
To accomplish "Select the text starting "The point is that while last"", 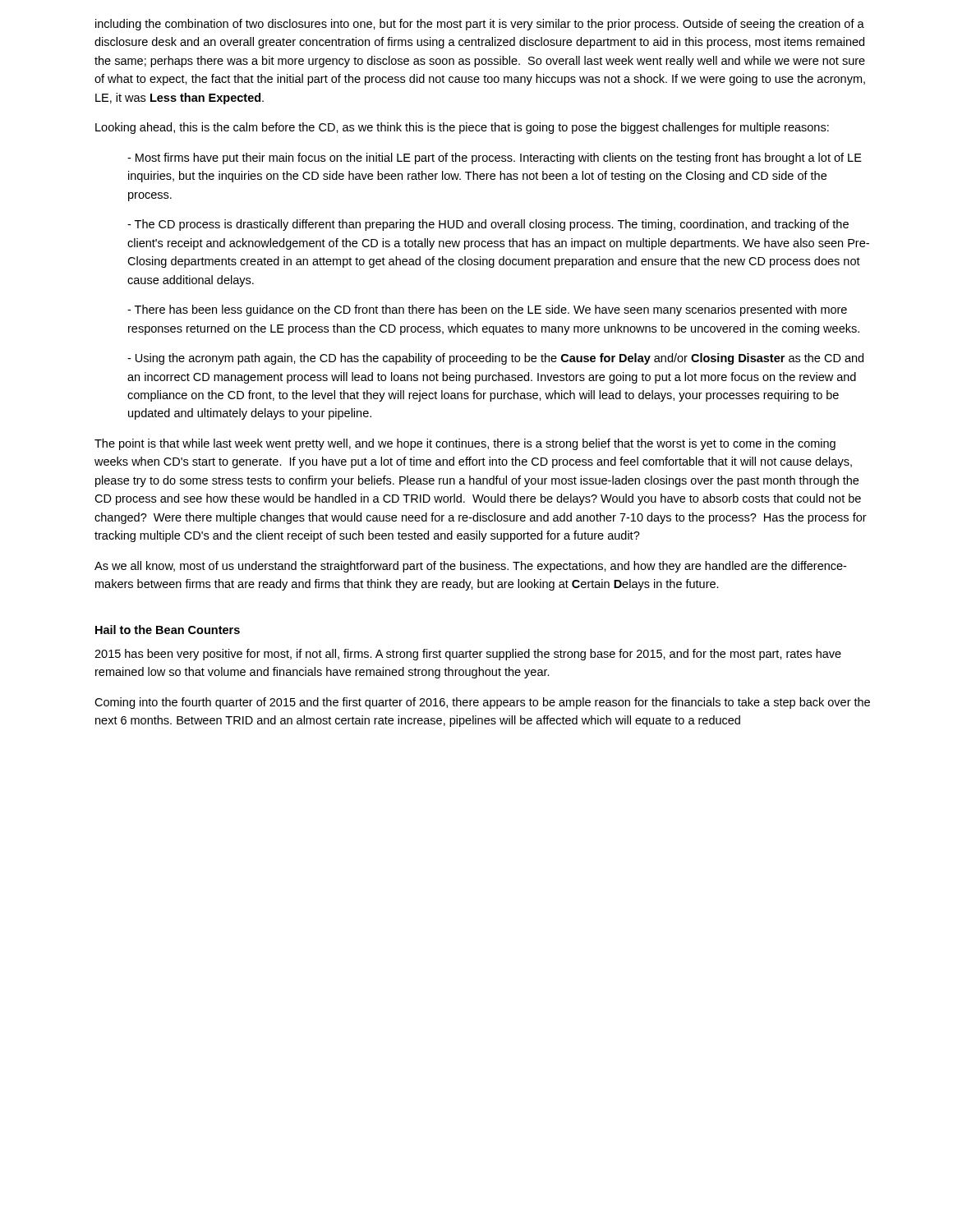I will click(480, 490).
